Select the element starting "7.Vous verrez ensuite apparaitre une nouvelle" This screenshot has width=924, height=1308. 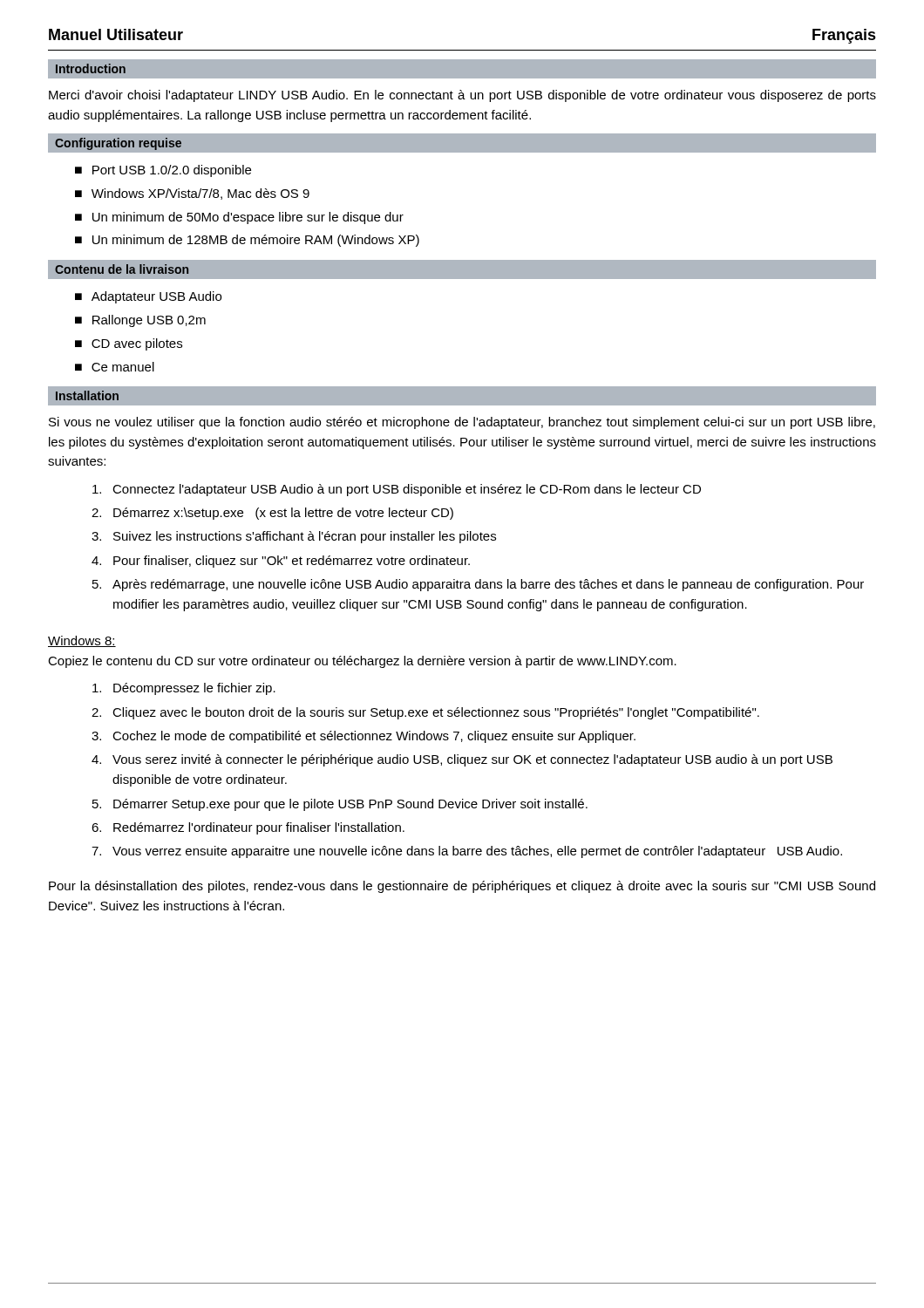(x=467, y=851)
